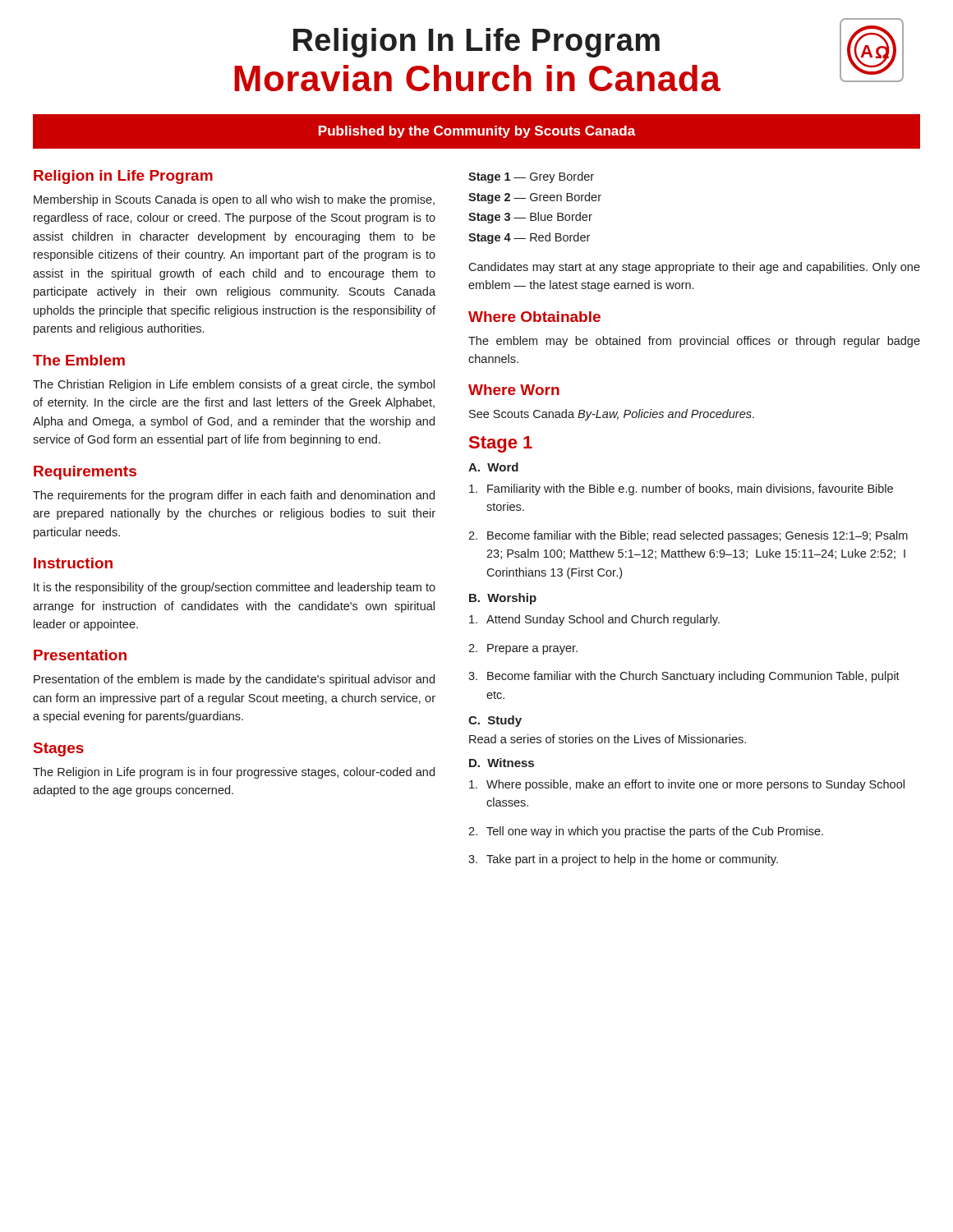Click on the passage starting "The emblem may be obtained"
This screenshot has width=953, height=1232.
pyautogui.click(x=694, y=350)
